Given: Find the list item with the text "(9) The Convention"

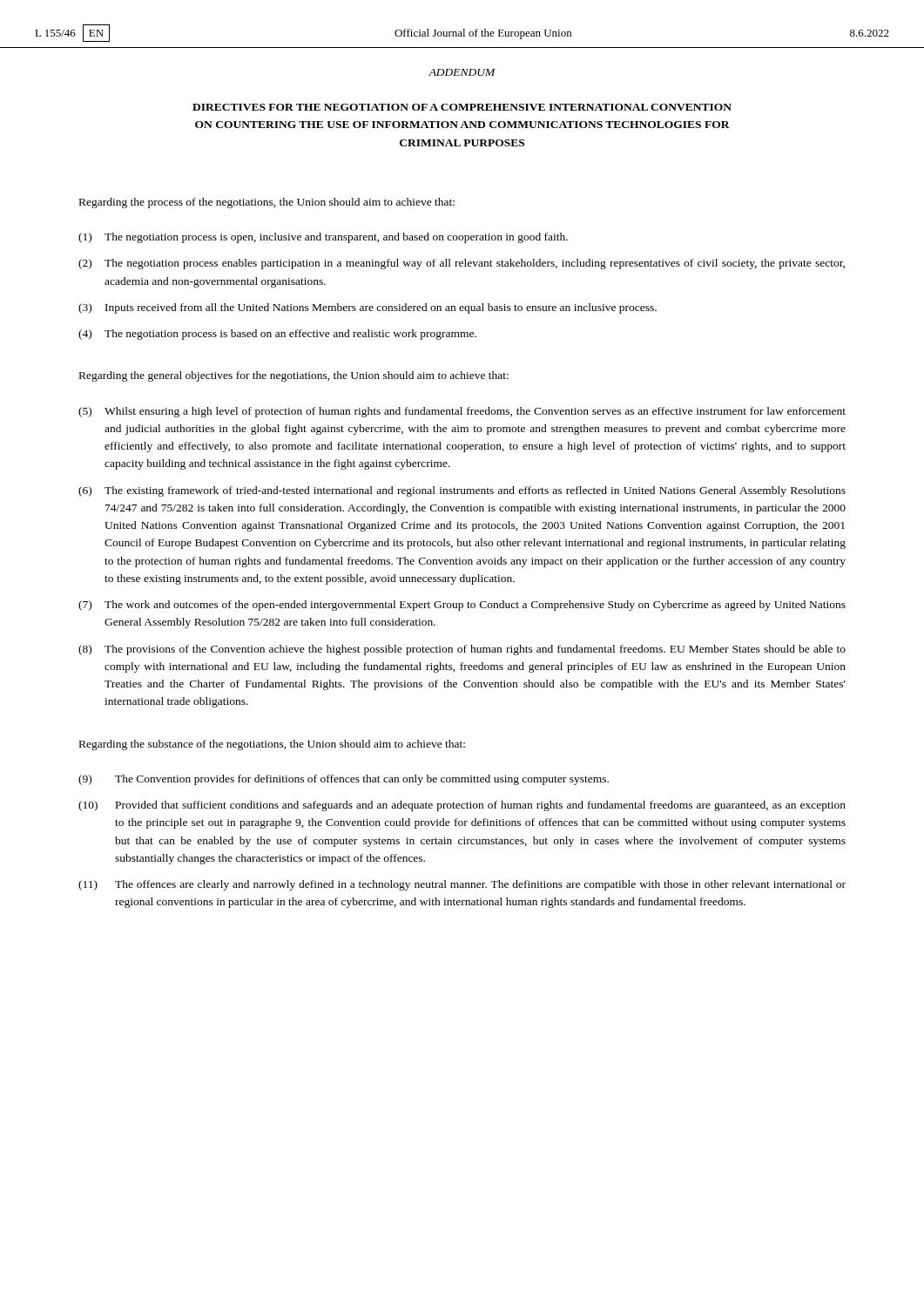Looking at the screenshot, I should pyautogui.click(x=462, y=779).
